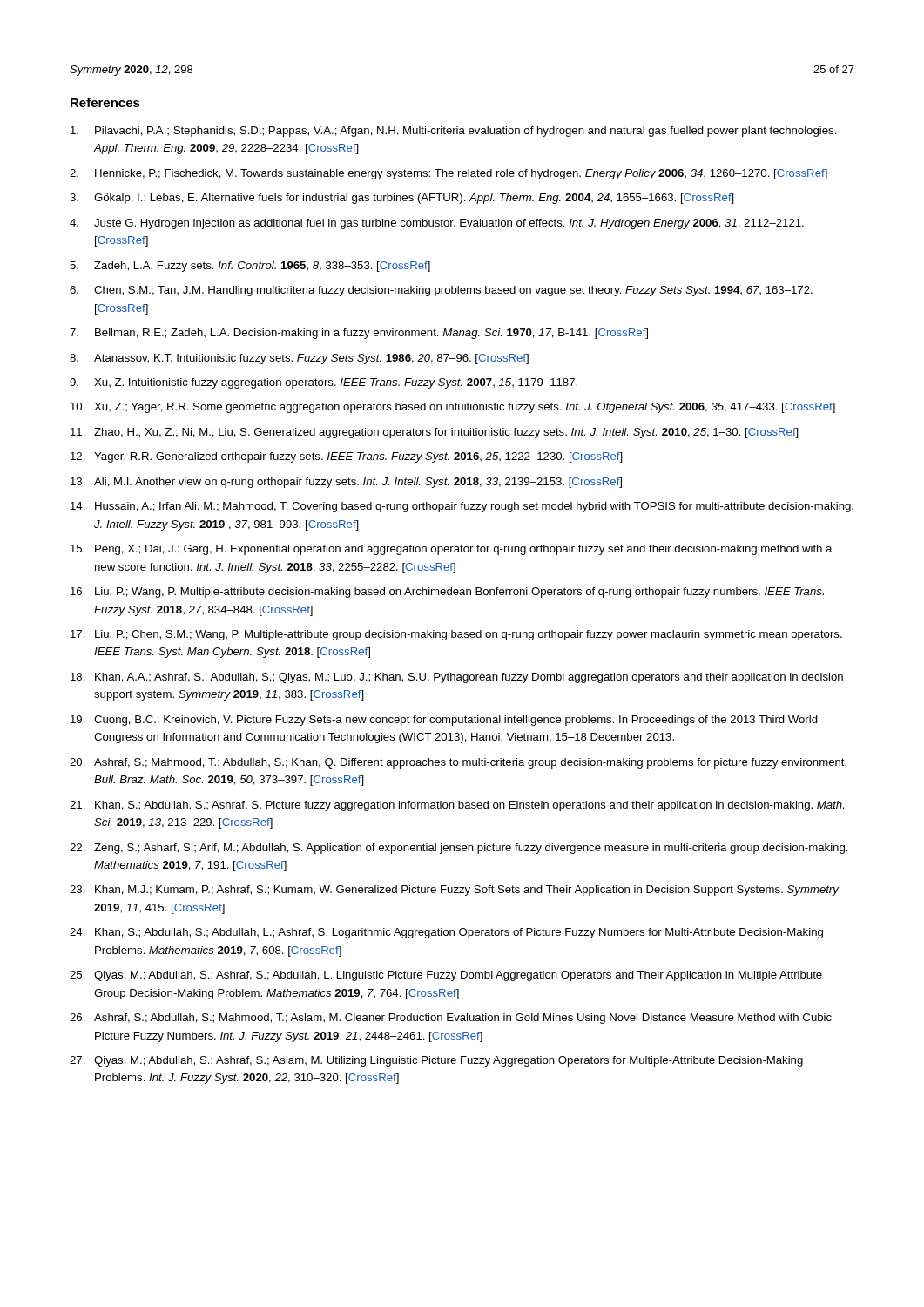Find the element starting "21. Khan, S.; Abdullah,"
Image resolution: width=924 pixels, height=1307 pixels.
(462, 814)
